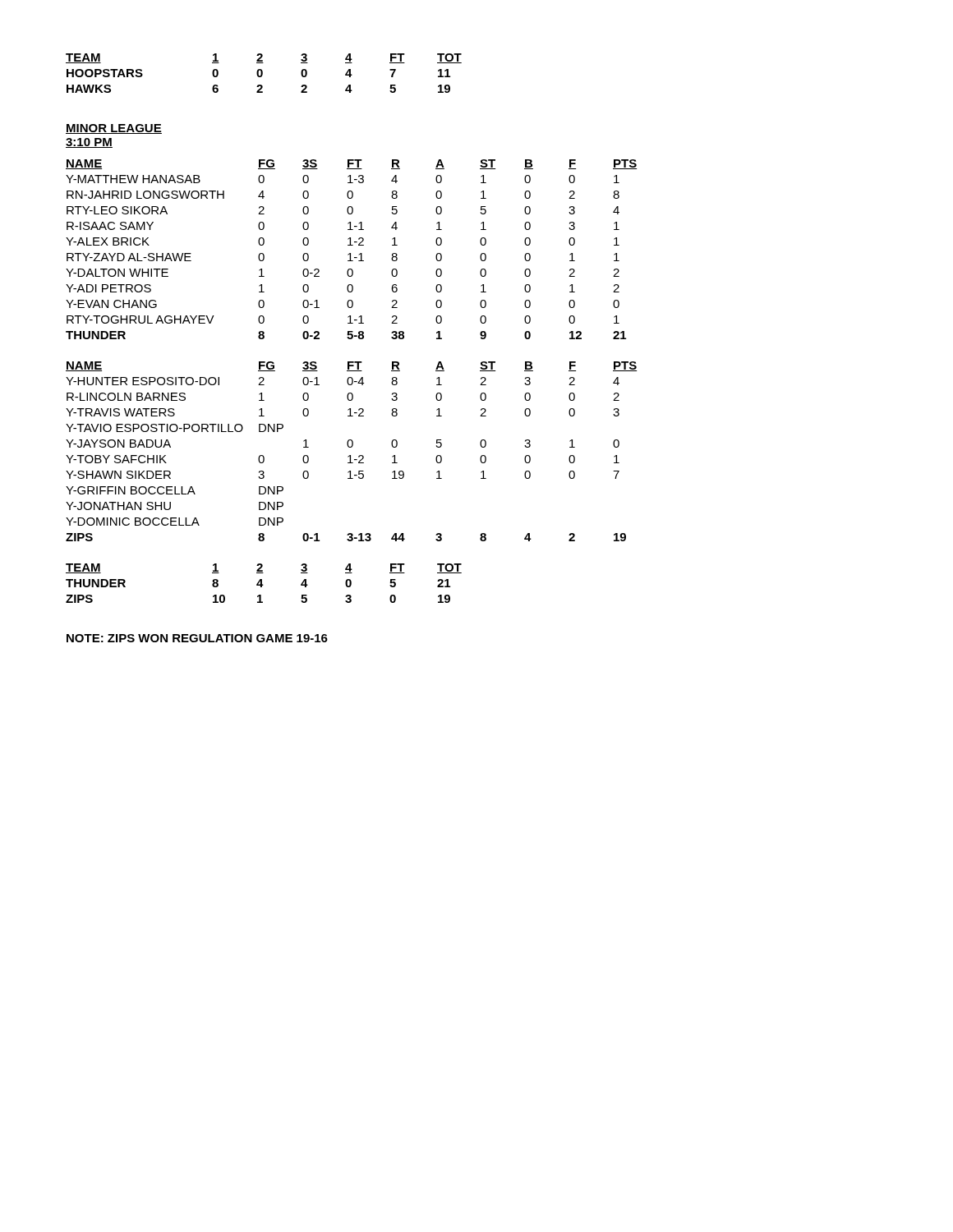Find the text that reads "NOTE: ZIPS WON REGULATION GAME 19-16"
The width and height of the screenshot is (953, 1232).
point(197,638)
